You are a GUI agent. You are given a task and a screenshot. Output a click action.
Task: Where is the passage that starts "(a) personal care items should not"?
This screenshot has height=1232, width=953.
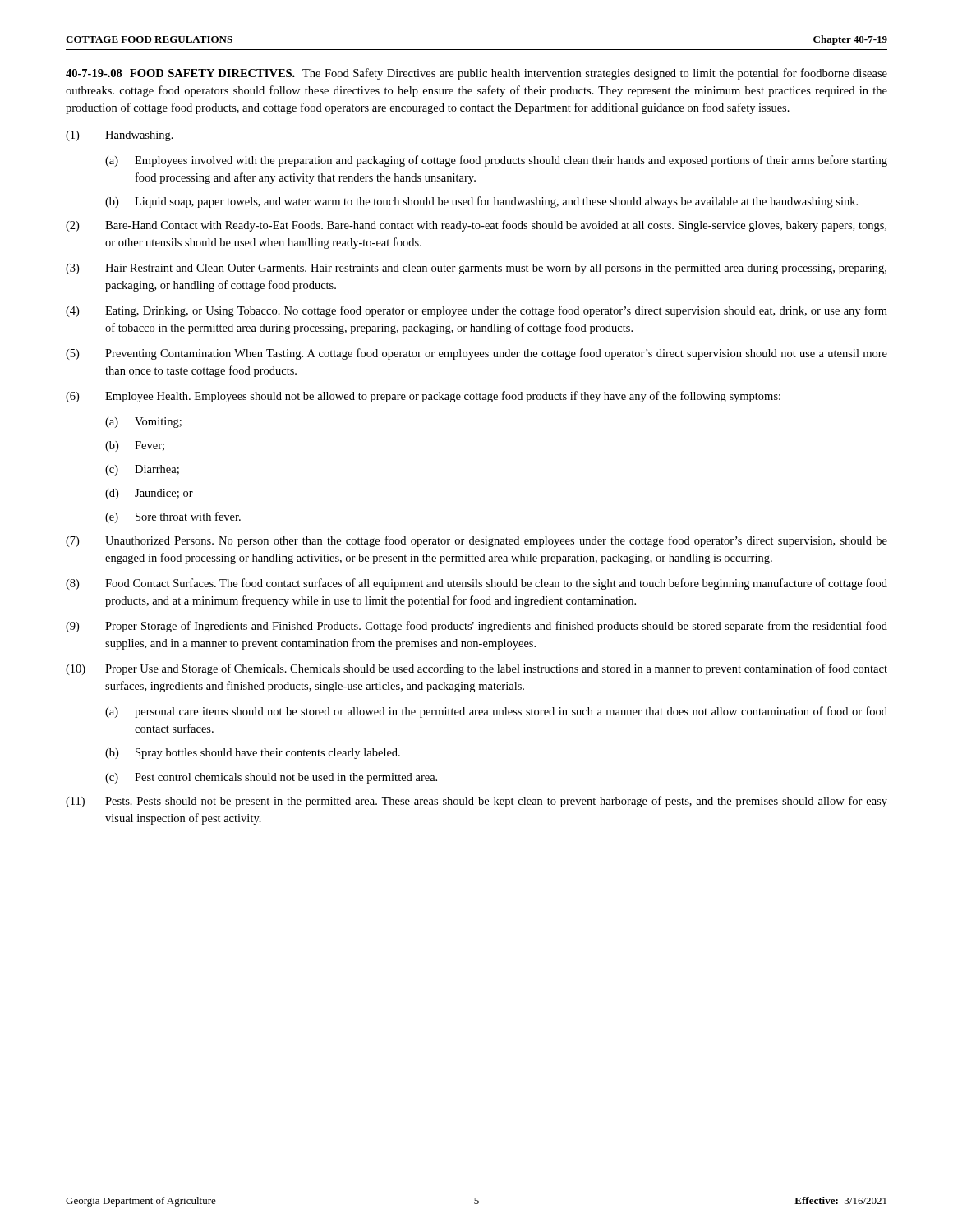(496, 721)
